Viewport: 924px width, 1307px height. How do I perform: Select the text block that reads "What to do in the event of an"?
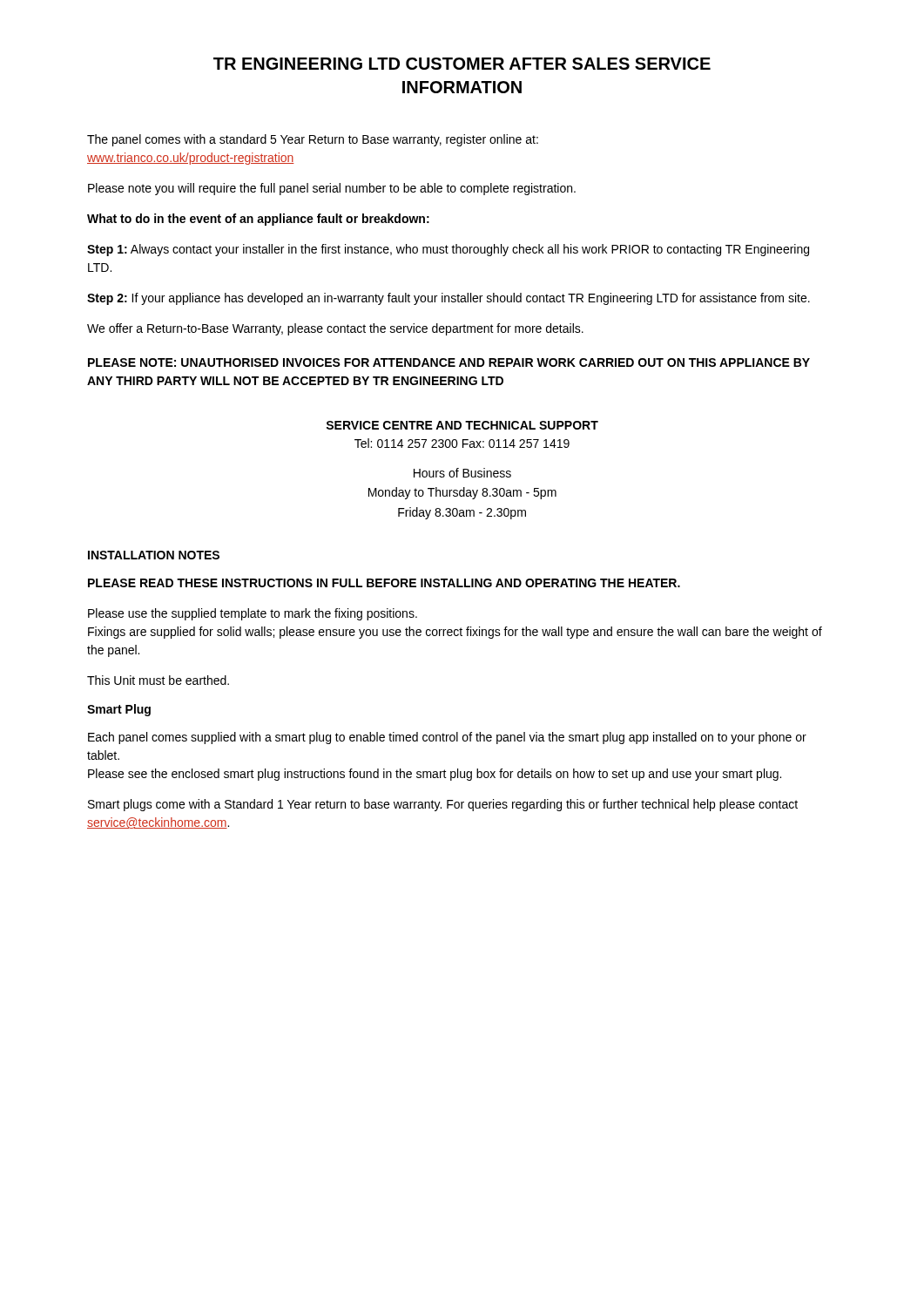[x=258, y=219]
